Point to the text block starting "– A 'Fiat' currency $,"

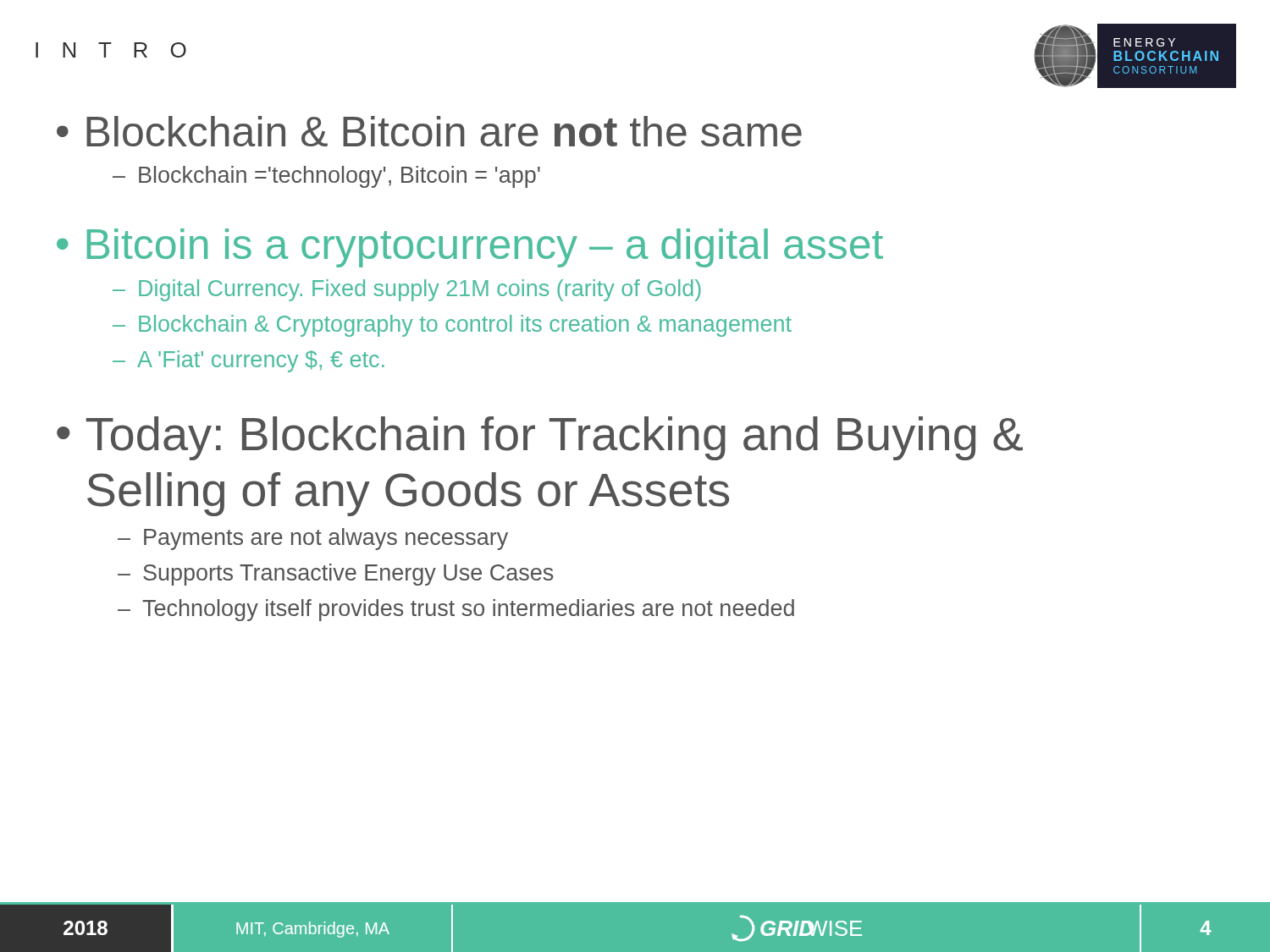249,361
